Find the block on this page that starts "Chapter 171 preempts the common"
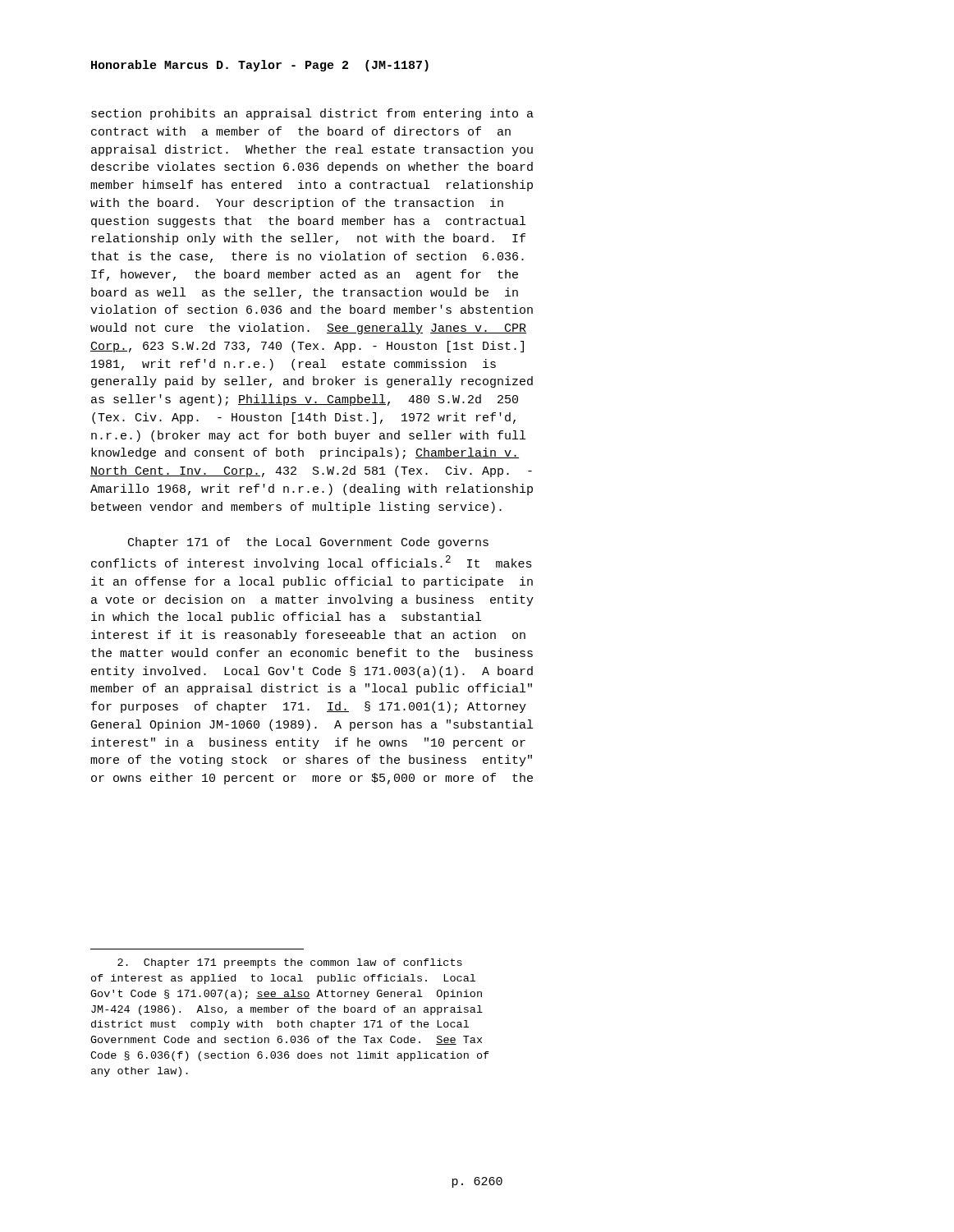 (290, 1017)
